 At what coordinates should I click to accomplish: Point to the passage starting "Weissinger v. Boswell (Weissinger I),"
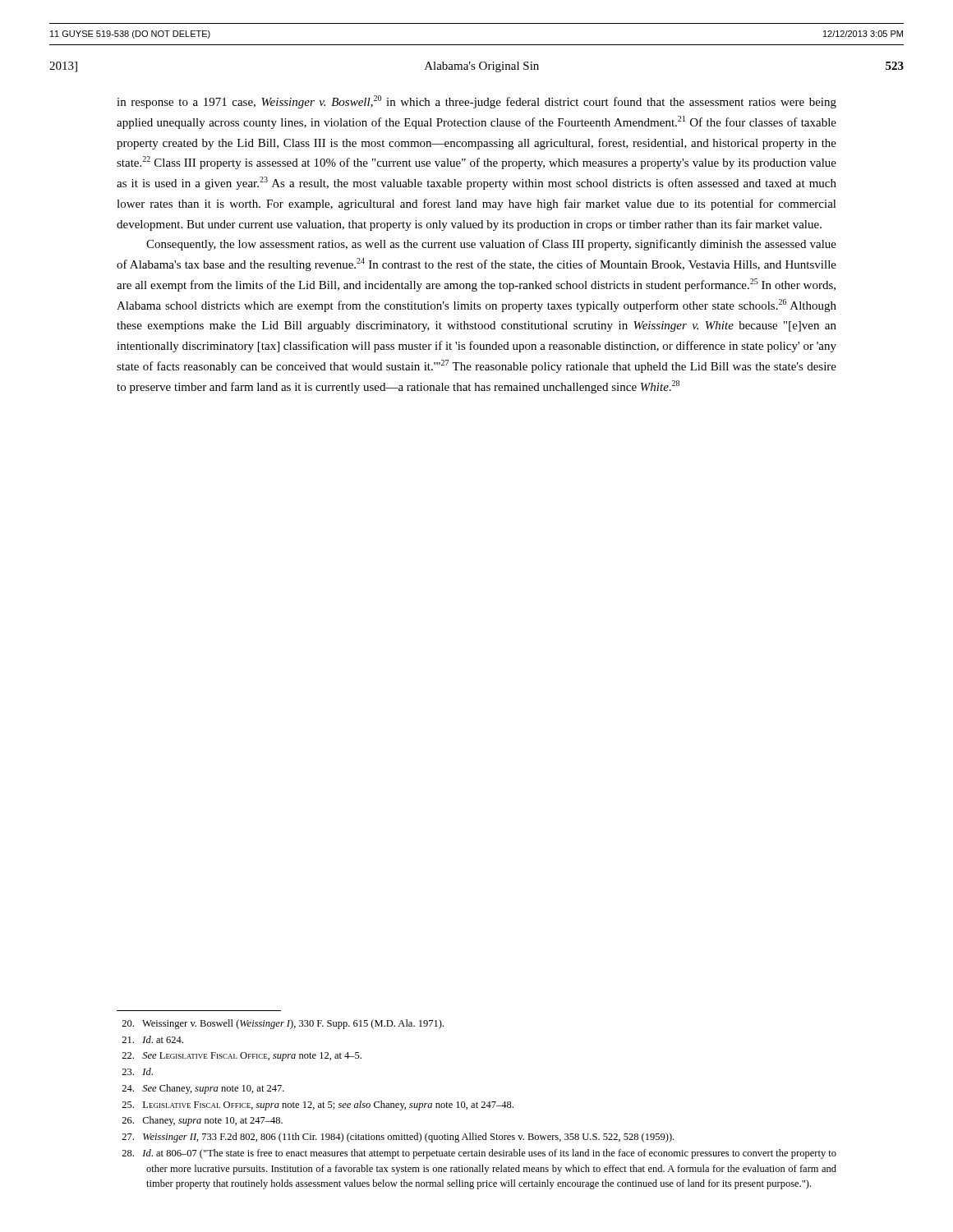pos(281,1023)
